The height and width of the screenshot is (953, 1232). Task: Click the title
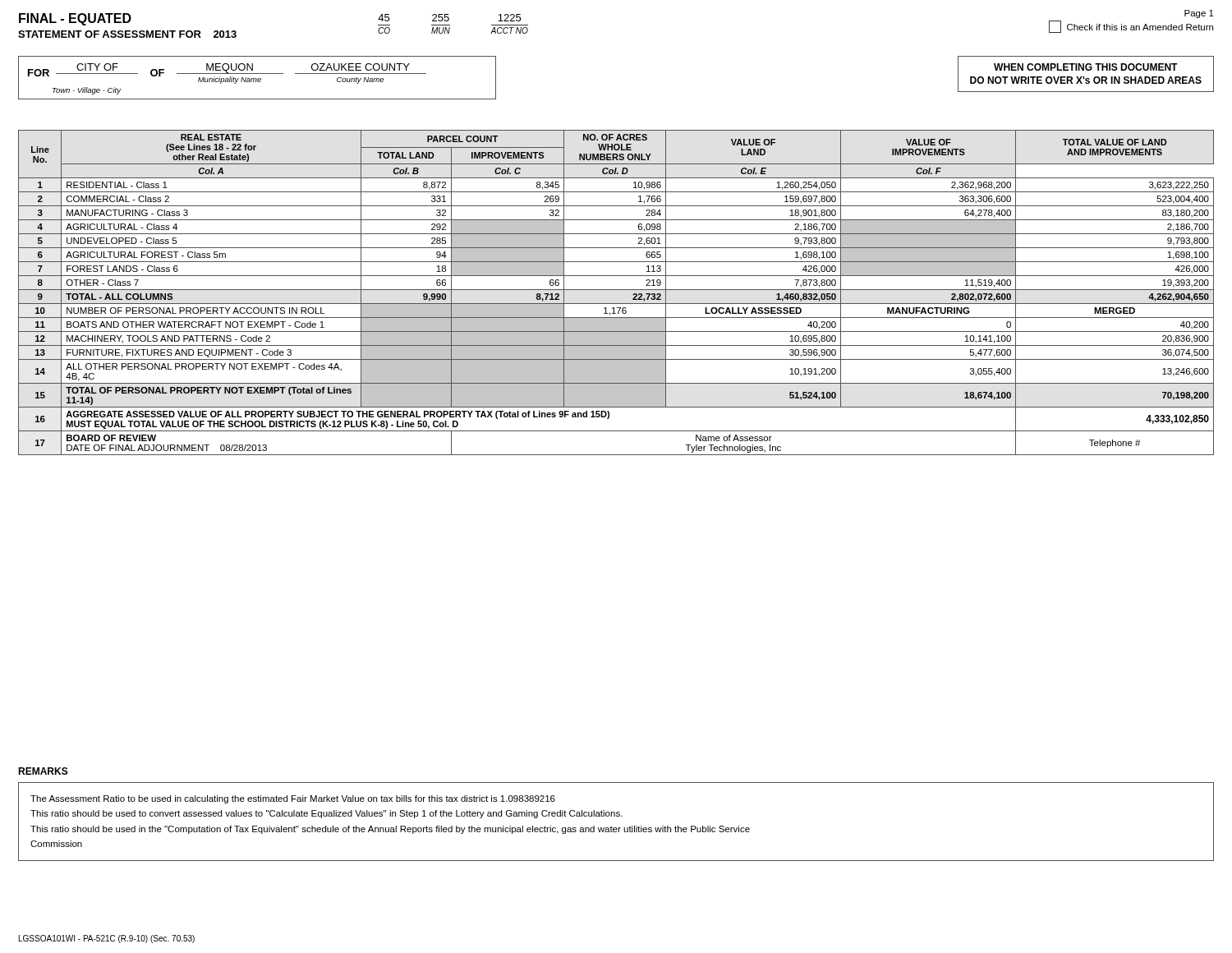click(127, 26)
